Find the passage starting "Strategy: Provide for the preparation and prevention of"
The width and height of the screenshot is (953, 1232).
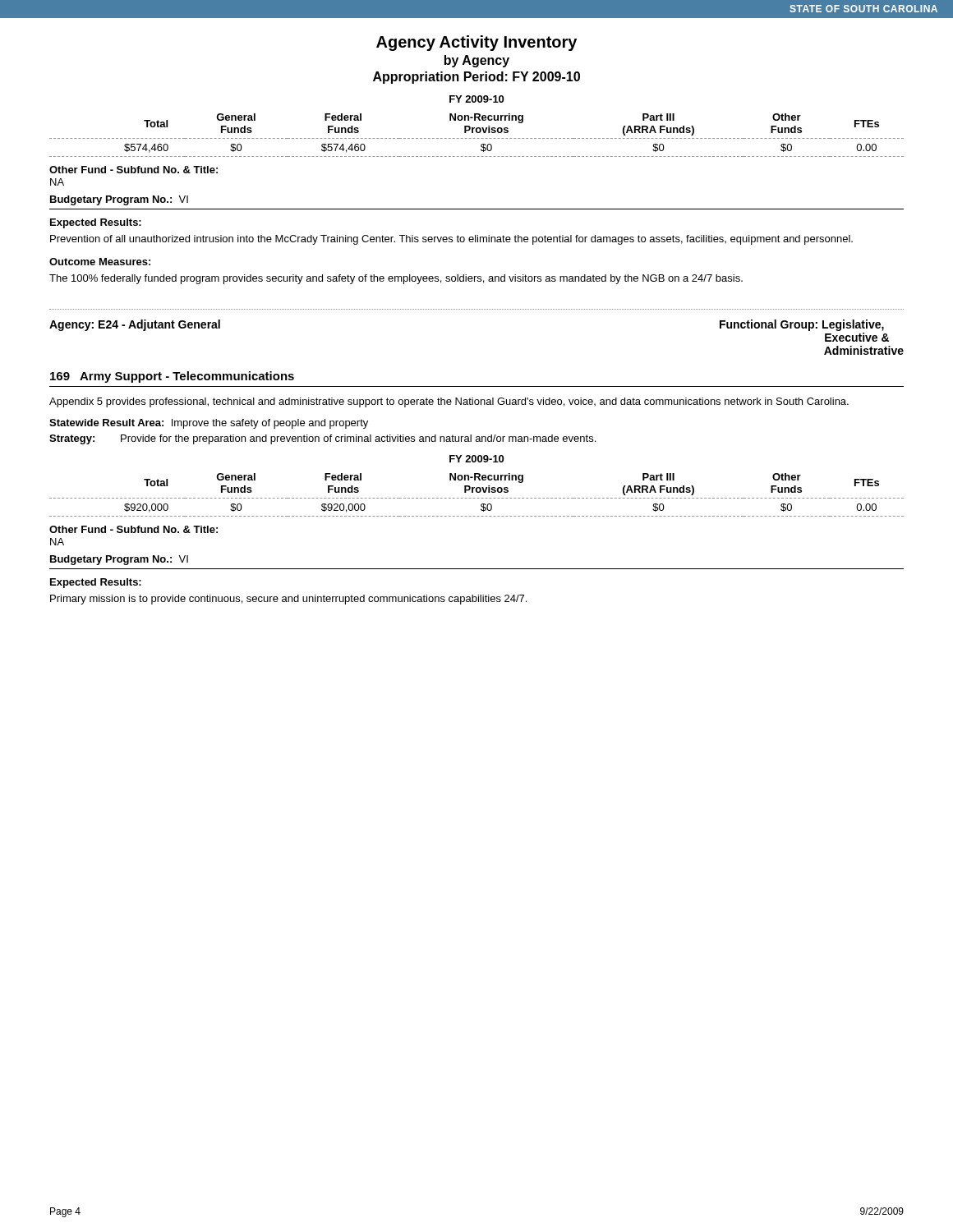pos(323,438)
